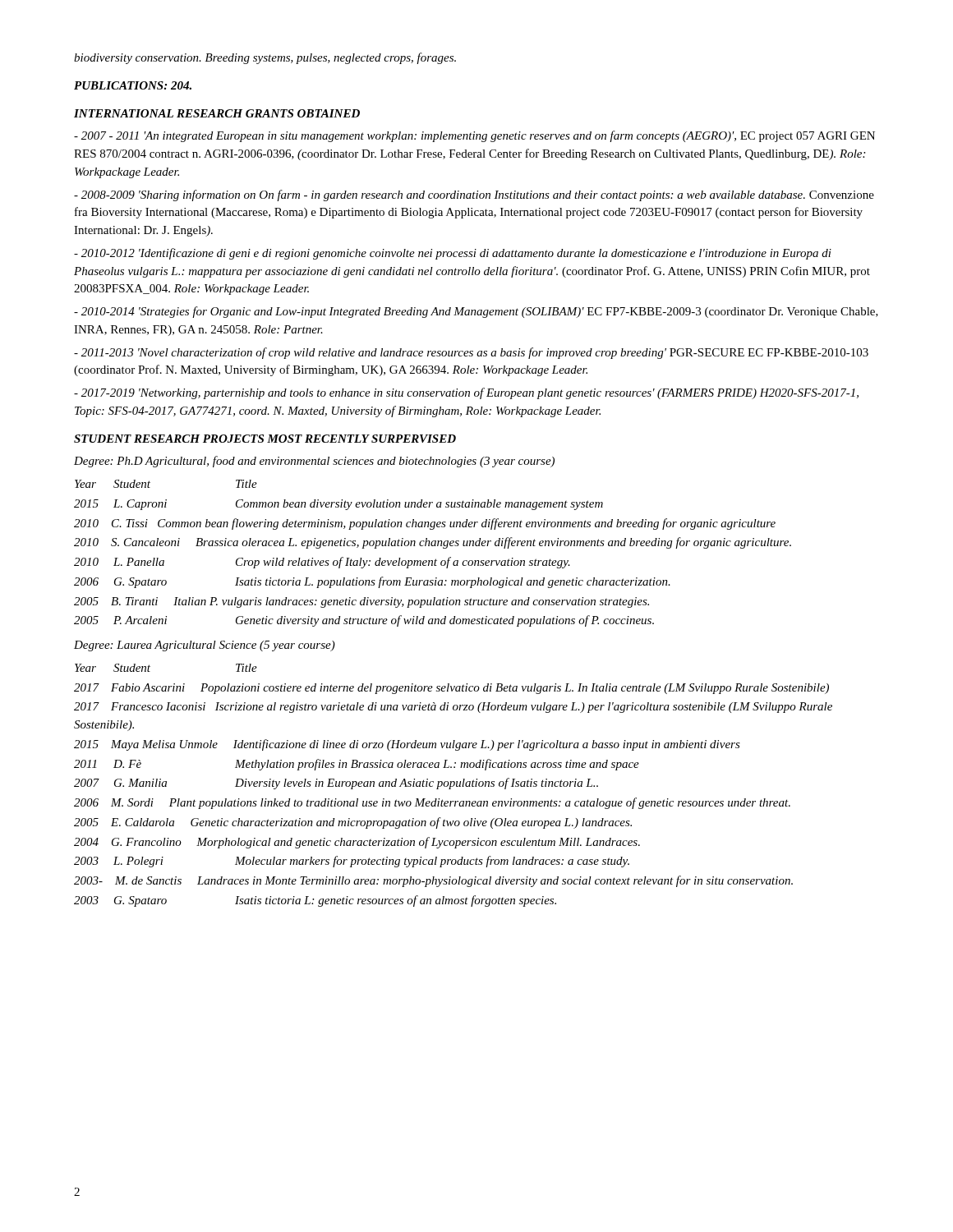
Task: Locate the element starting "2017 Fabio Ascarini Popolazioni costiere"
Action: tap(452, 687)
